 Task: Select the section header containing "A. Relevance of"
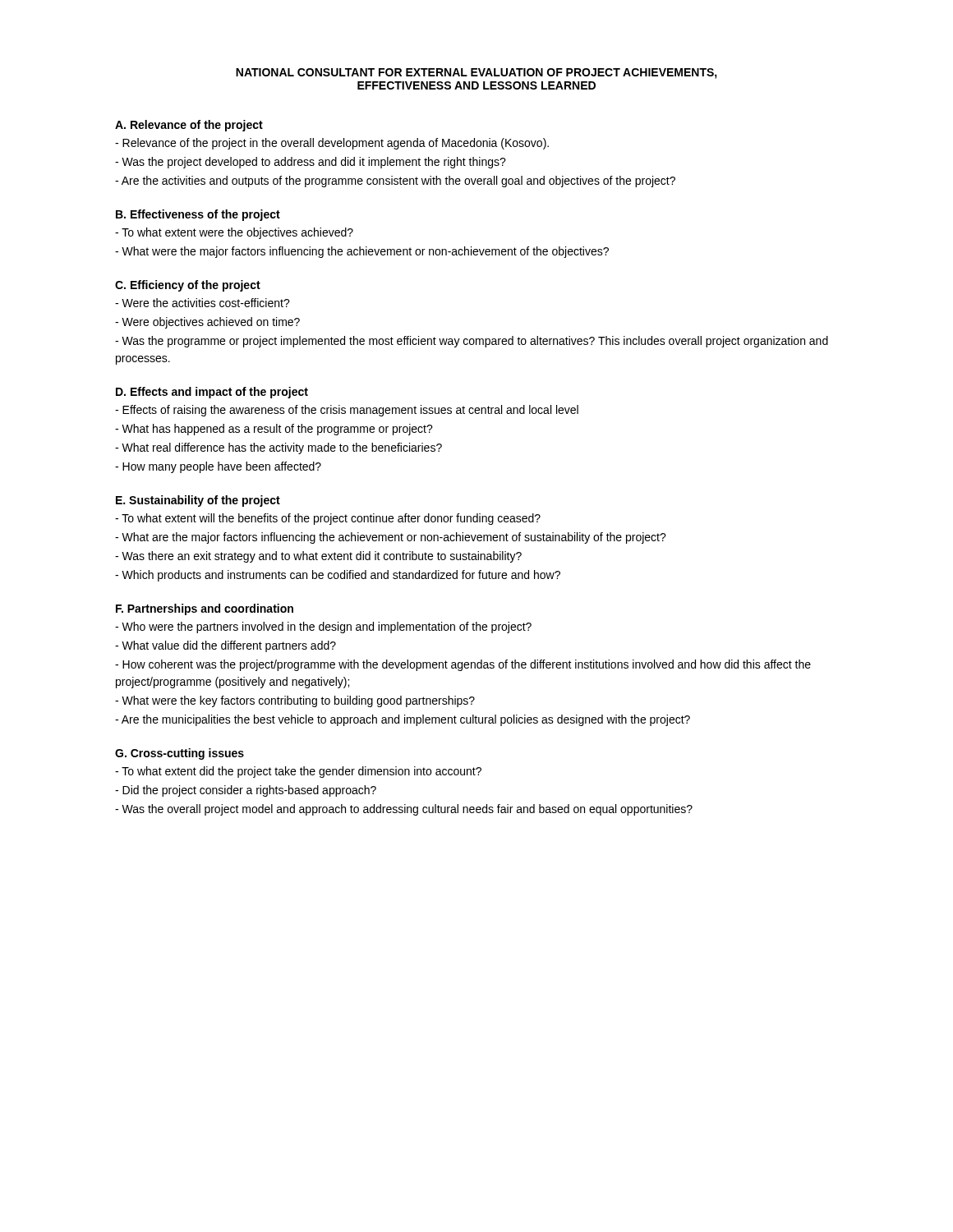[x=189, y=125]
